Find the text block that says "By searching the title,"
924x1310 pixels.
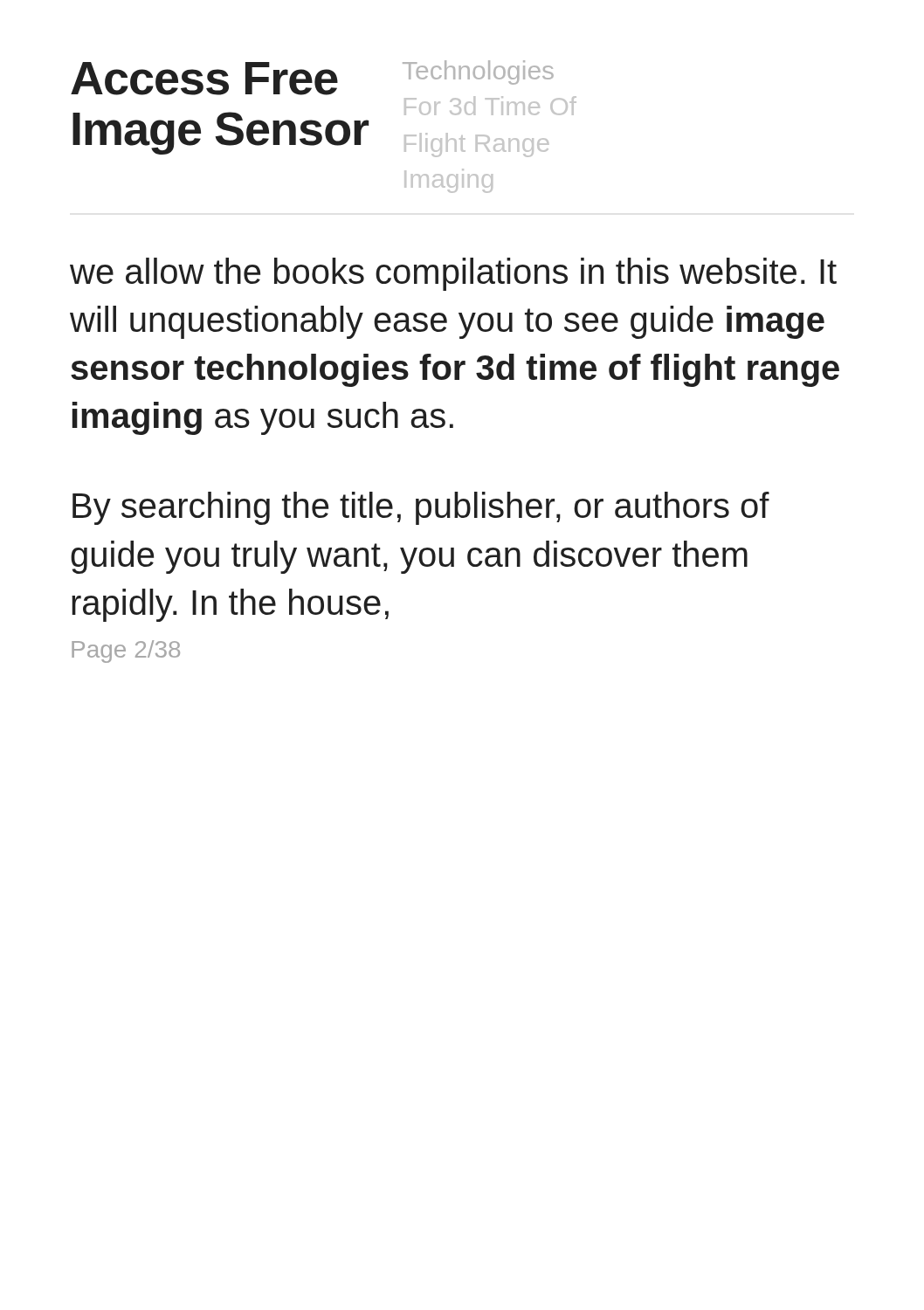tap(419, 554)
